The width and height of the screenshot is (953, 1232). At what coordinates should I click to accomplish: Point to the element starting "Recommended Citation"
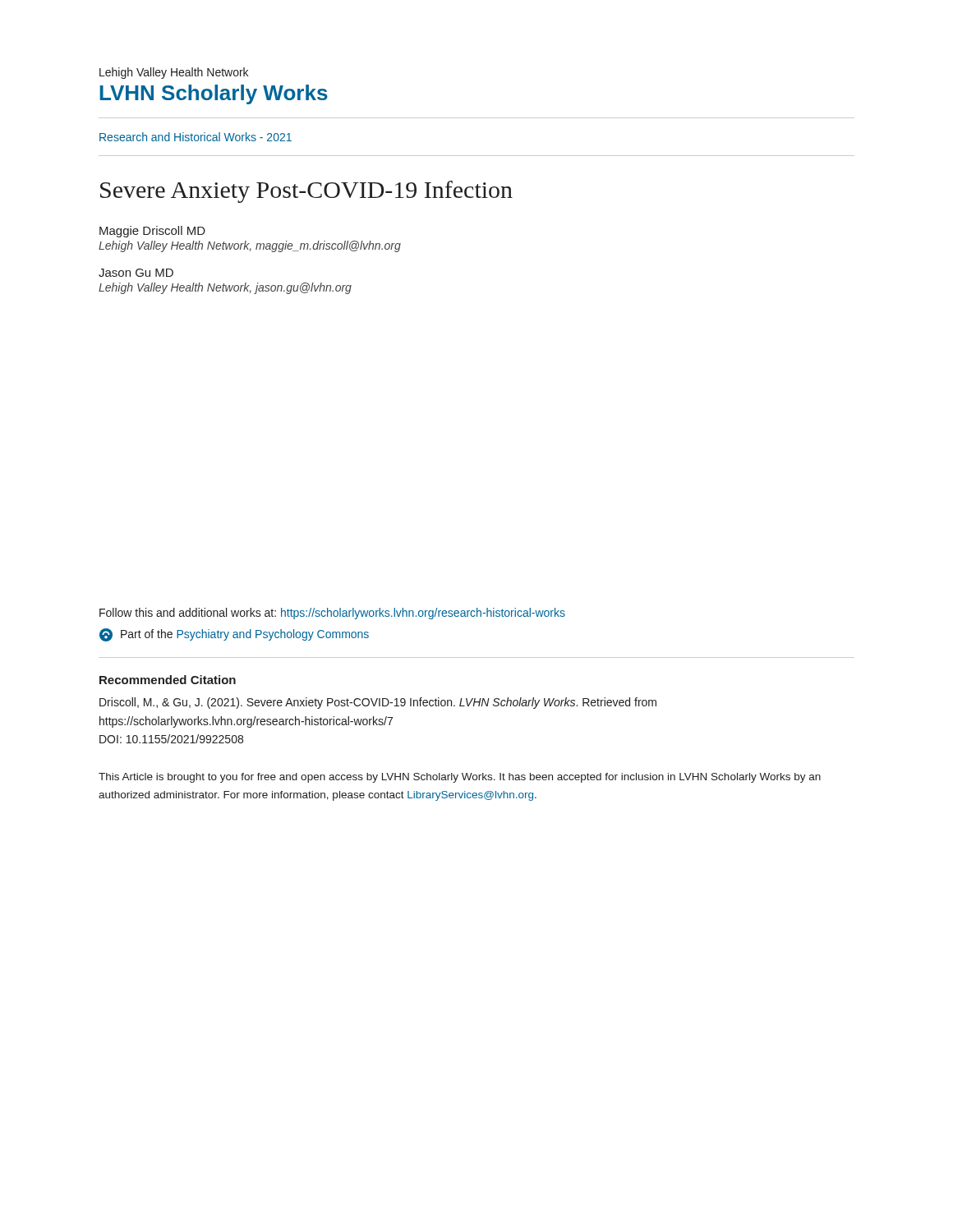coord(167,680)
